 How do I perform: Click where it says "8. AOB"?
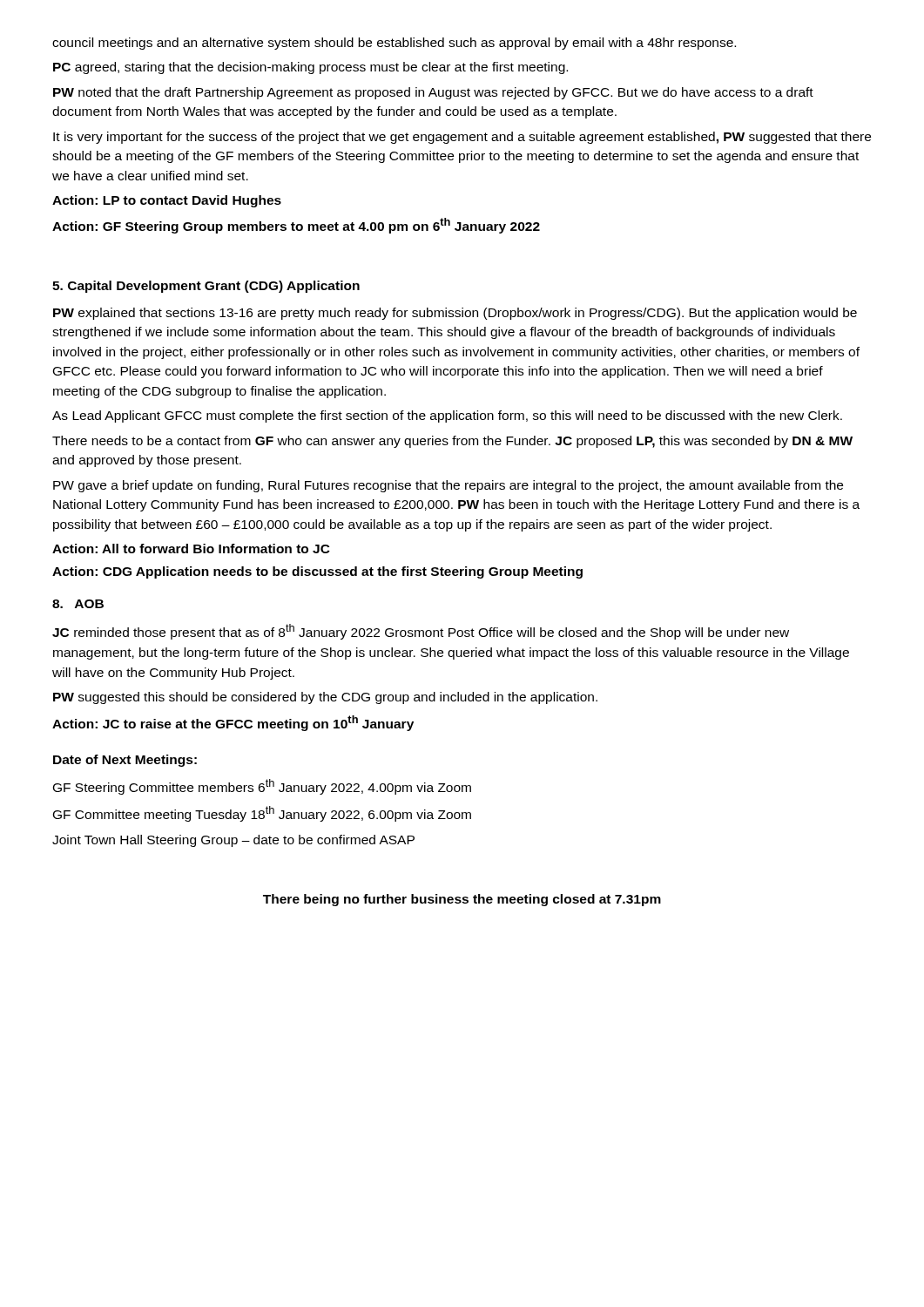[x=78, y=604]
